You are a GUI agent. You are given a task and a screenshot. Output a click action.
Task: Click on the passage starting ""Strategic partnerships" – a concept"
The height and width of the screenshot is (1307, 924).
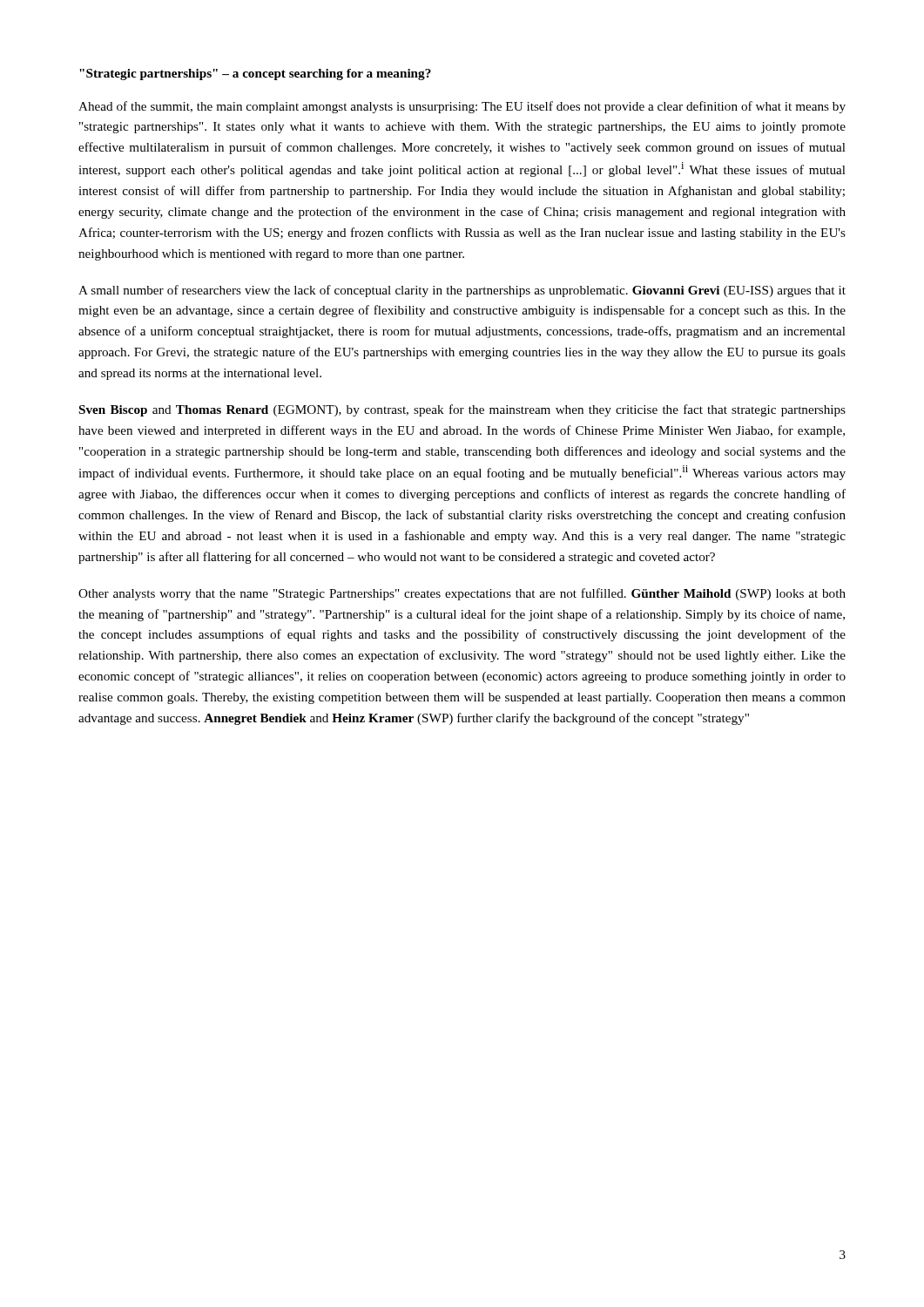pyautogui.click(x=255, y=73)
